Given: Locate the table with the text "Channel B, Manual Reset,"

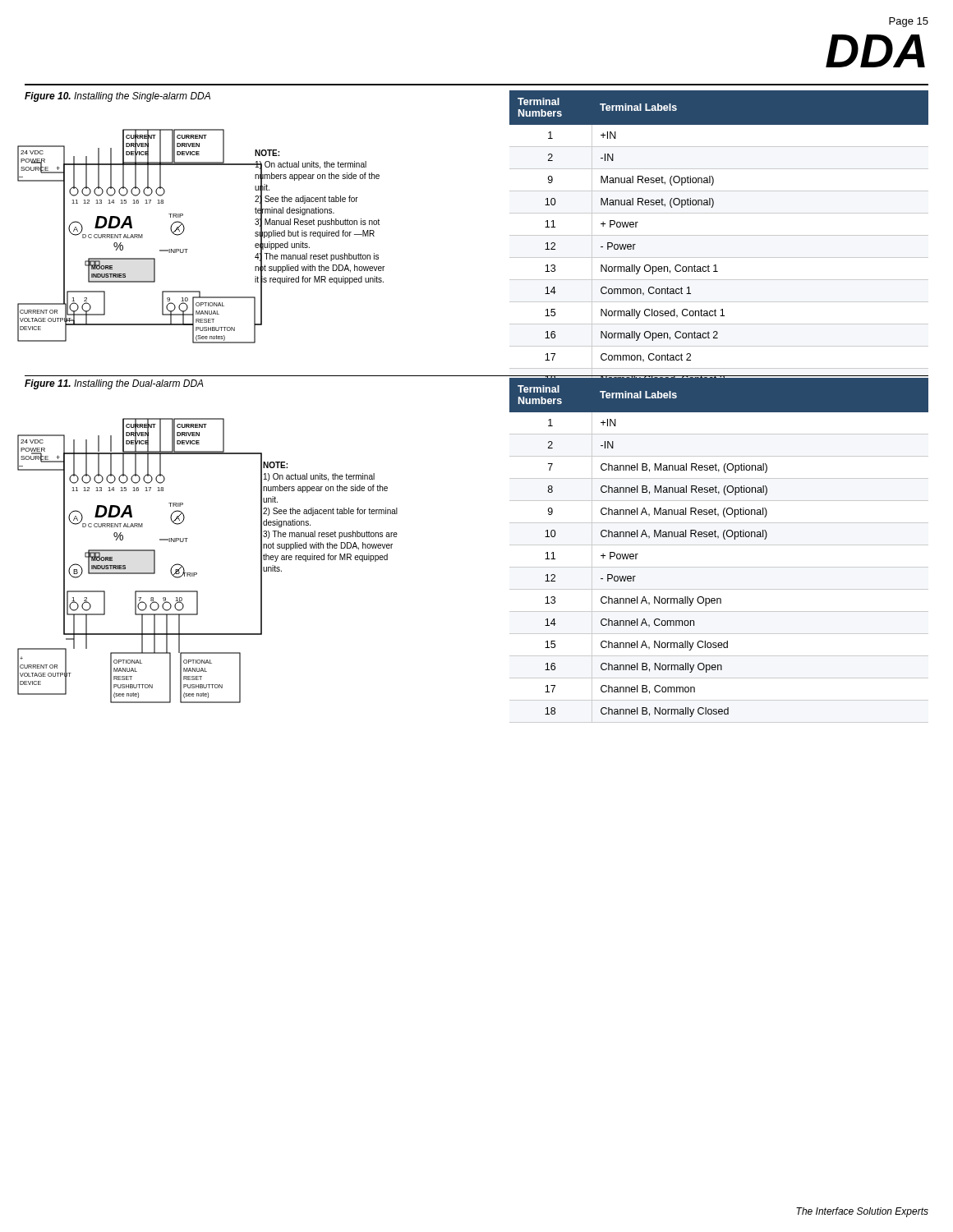Looking at the screenshot, I should (x=719, y=550).
